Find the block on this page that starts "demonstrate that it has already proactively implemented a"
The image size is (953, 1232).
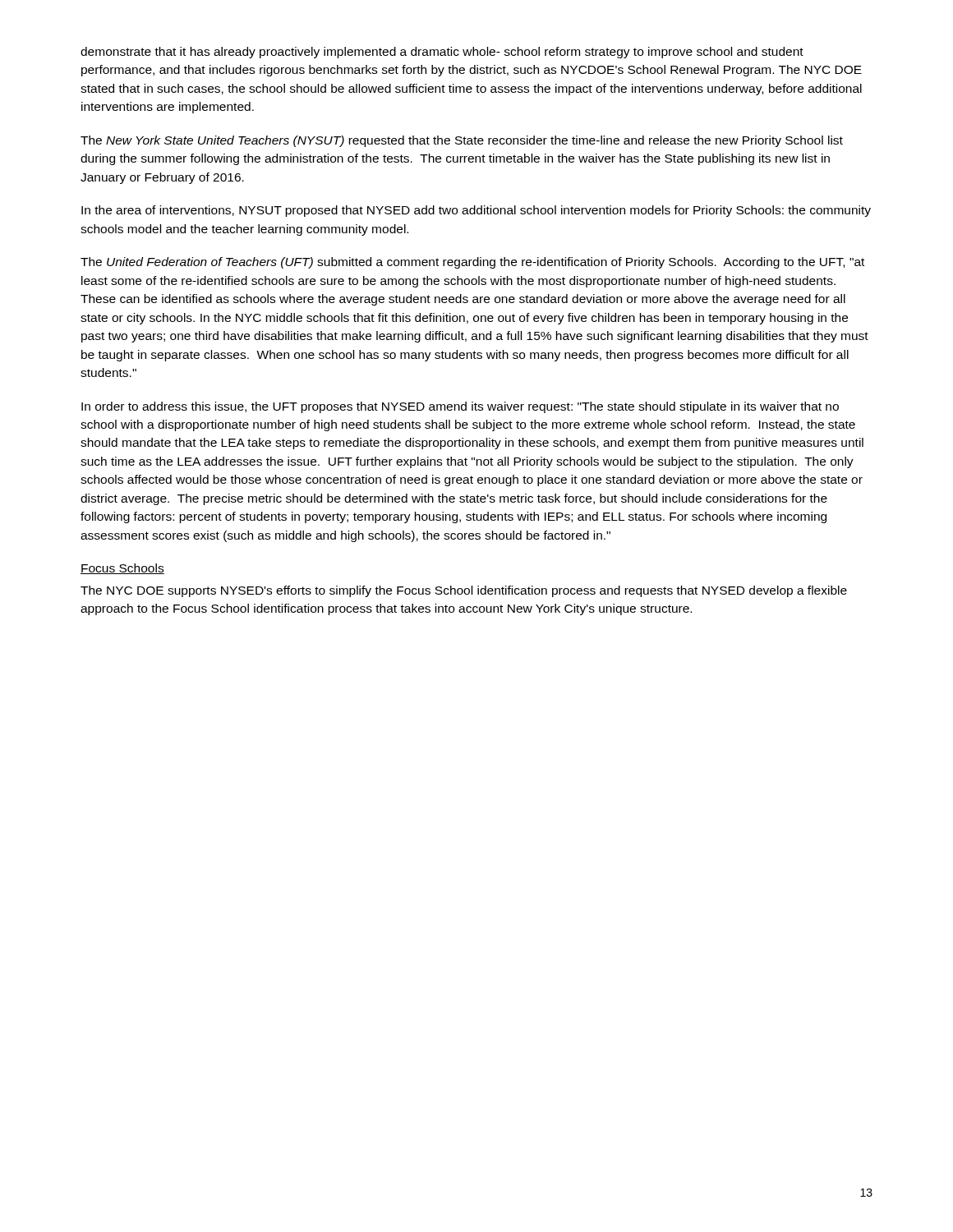point(471,79)
